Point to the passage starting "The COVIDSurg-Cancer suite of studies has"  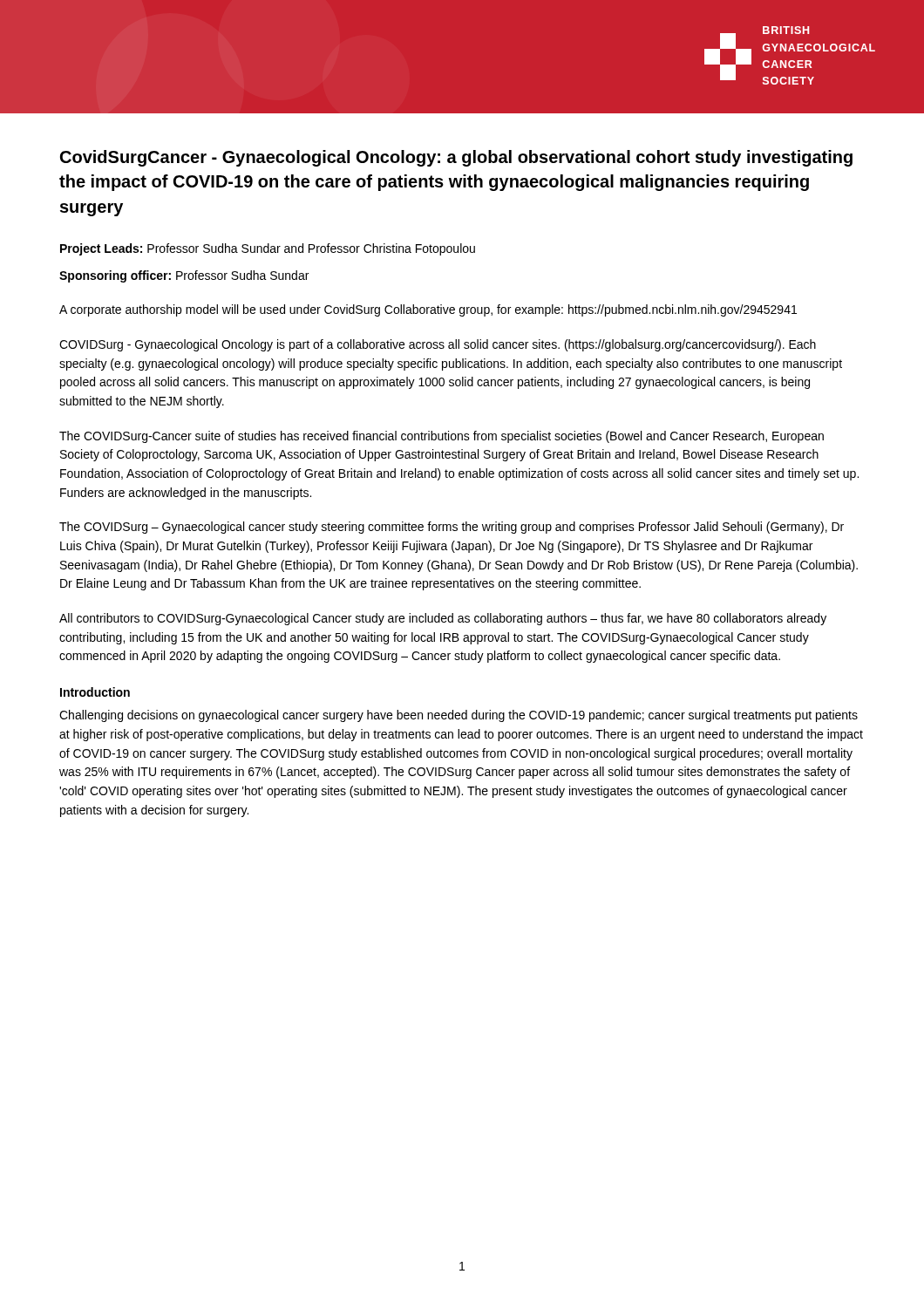point(460,464)
